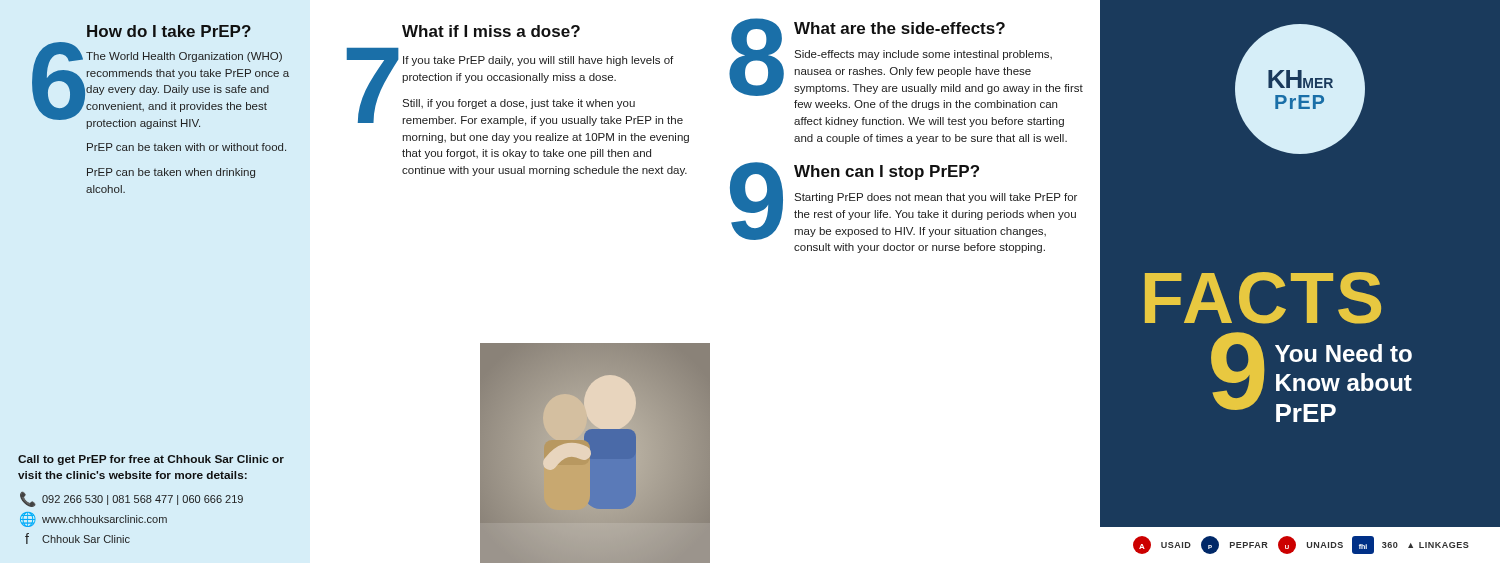Point to the region starting "9 When can"
The image size is (1500, 563).
(905, 209)
